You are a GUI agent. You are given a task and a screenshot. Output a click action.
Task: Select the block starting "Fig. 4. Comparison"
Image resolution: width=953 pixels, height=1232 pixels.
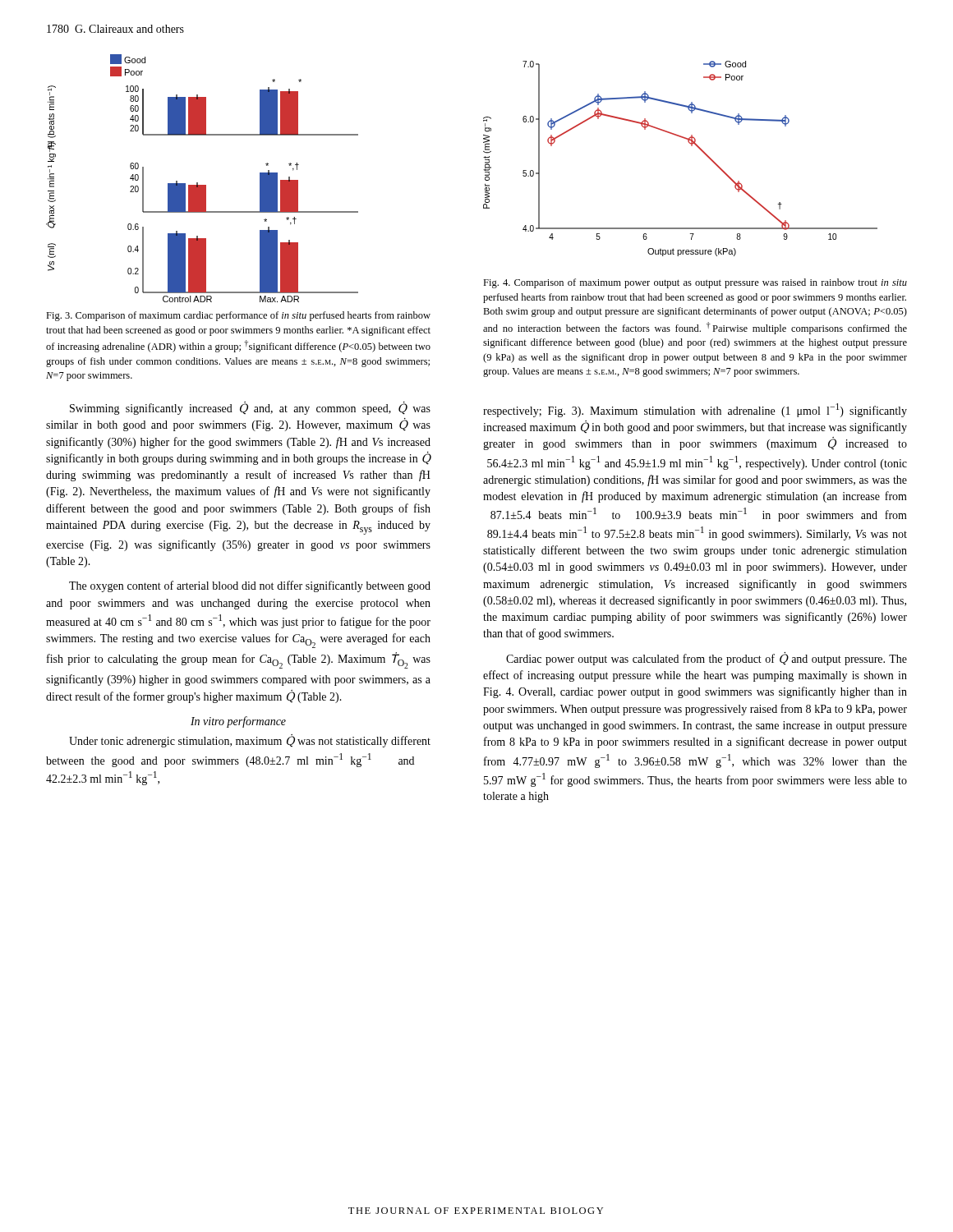click(695, 328)
